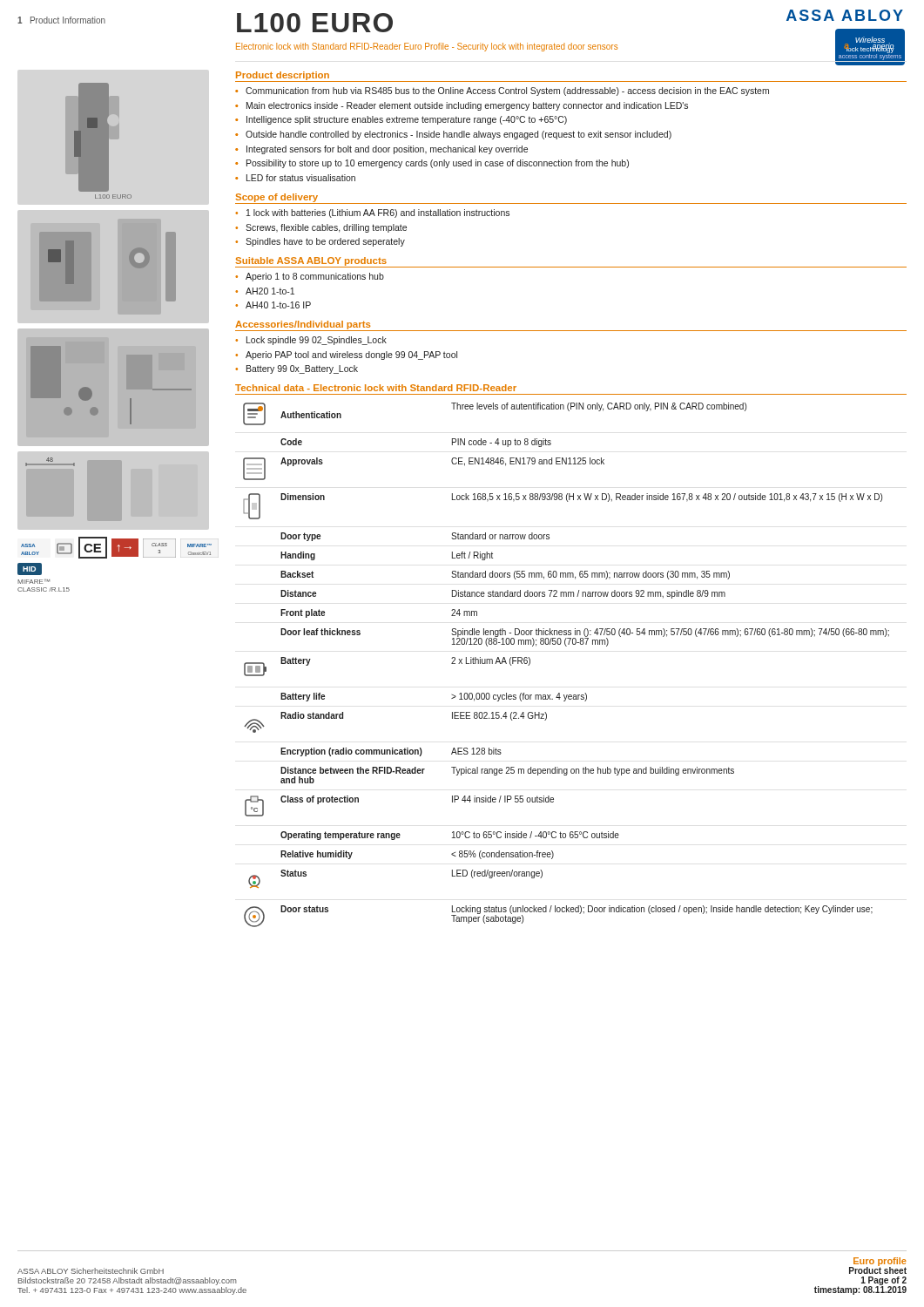This screenshot has height=1307, width=924.
Task: Navigate to the element starting "Suitable ASSA ABLOY products"
Action: pos(311,260)
